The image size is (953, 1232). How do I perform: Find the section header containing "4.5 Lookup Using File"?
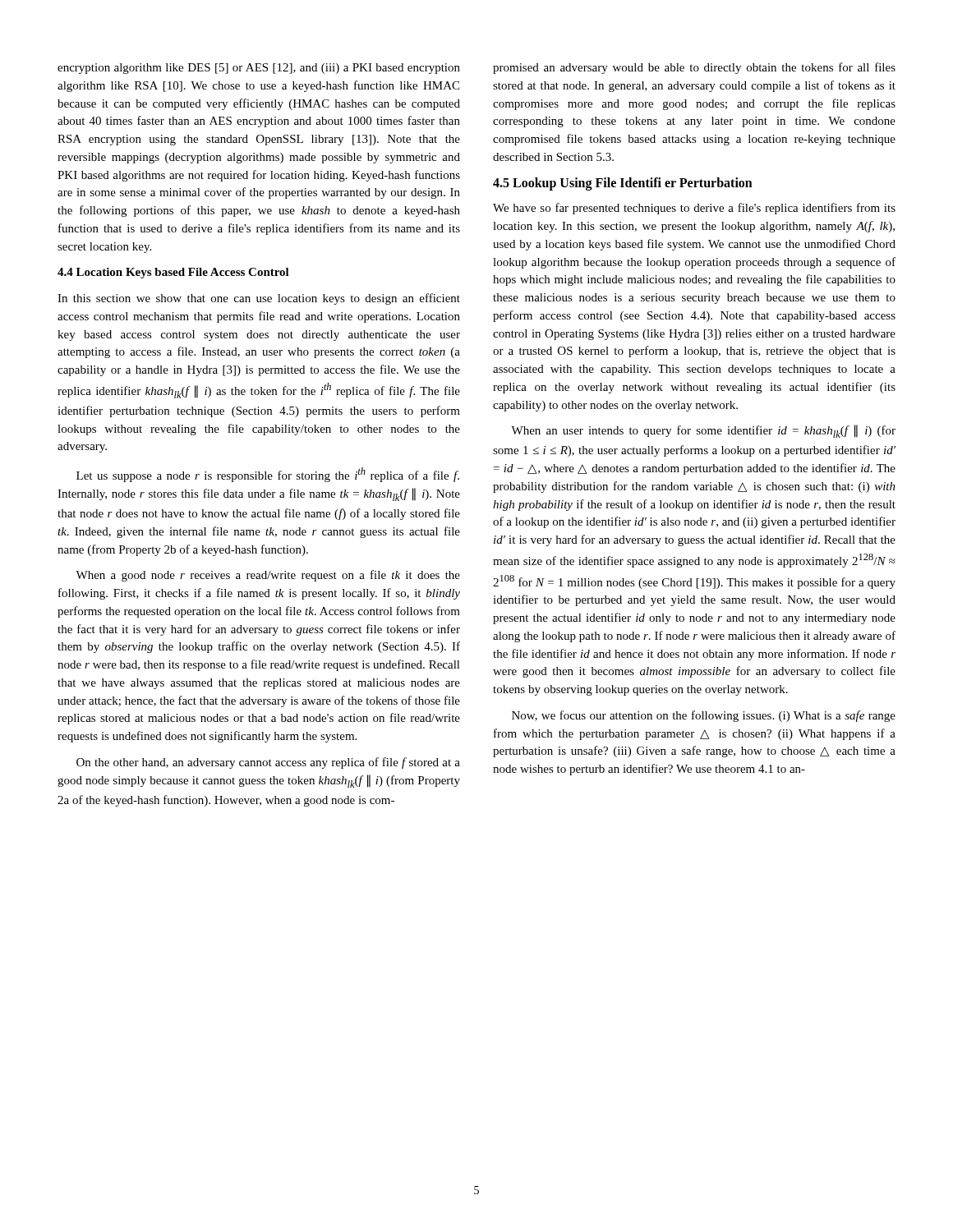coord(694,183)
